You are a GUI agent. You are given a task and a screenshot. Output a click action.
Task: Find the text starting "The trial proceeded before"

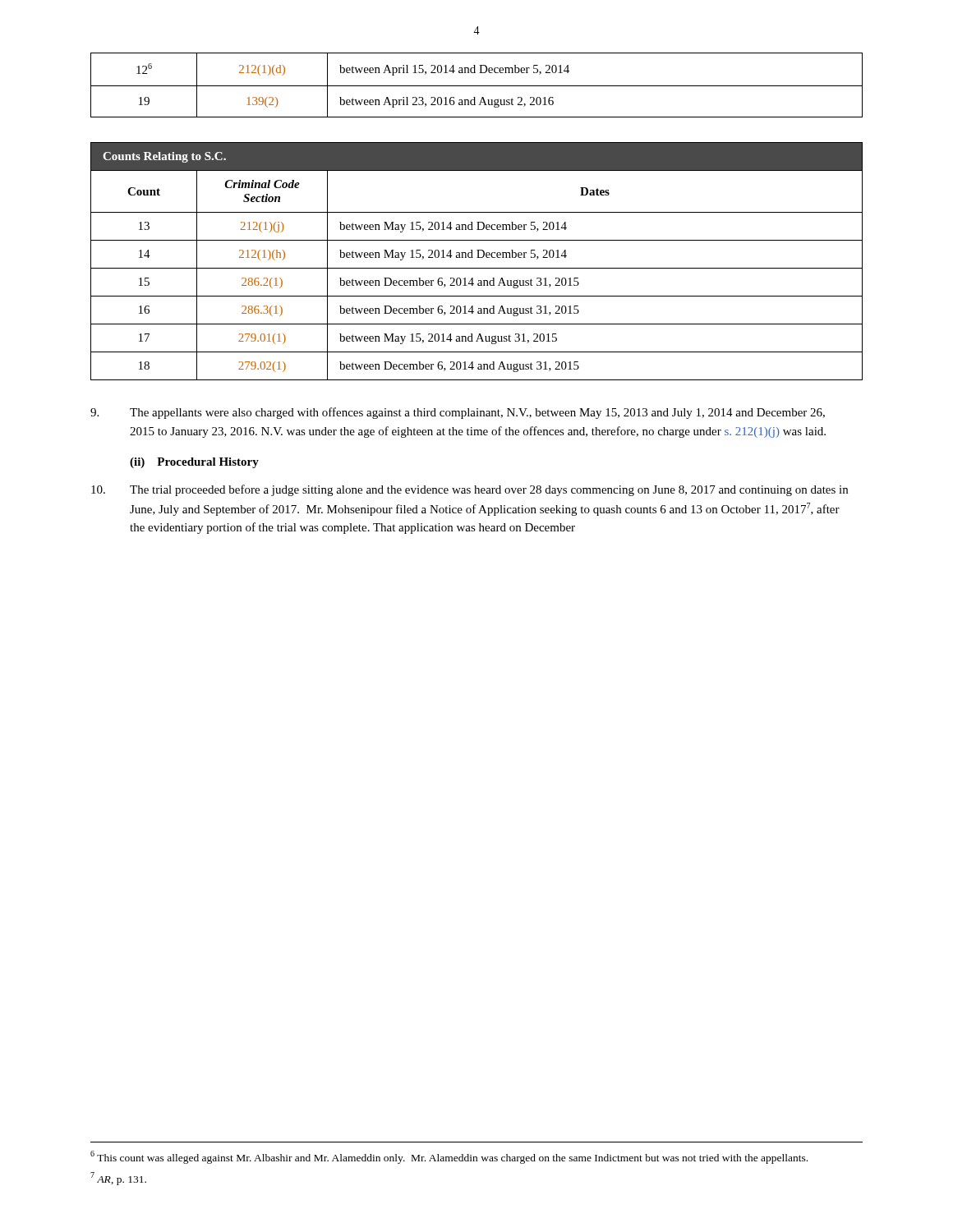pyautogui.click(x=472, y=509)
